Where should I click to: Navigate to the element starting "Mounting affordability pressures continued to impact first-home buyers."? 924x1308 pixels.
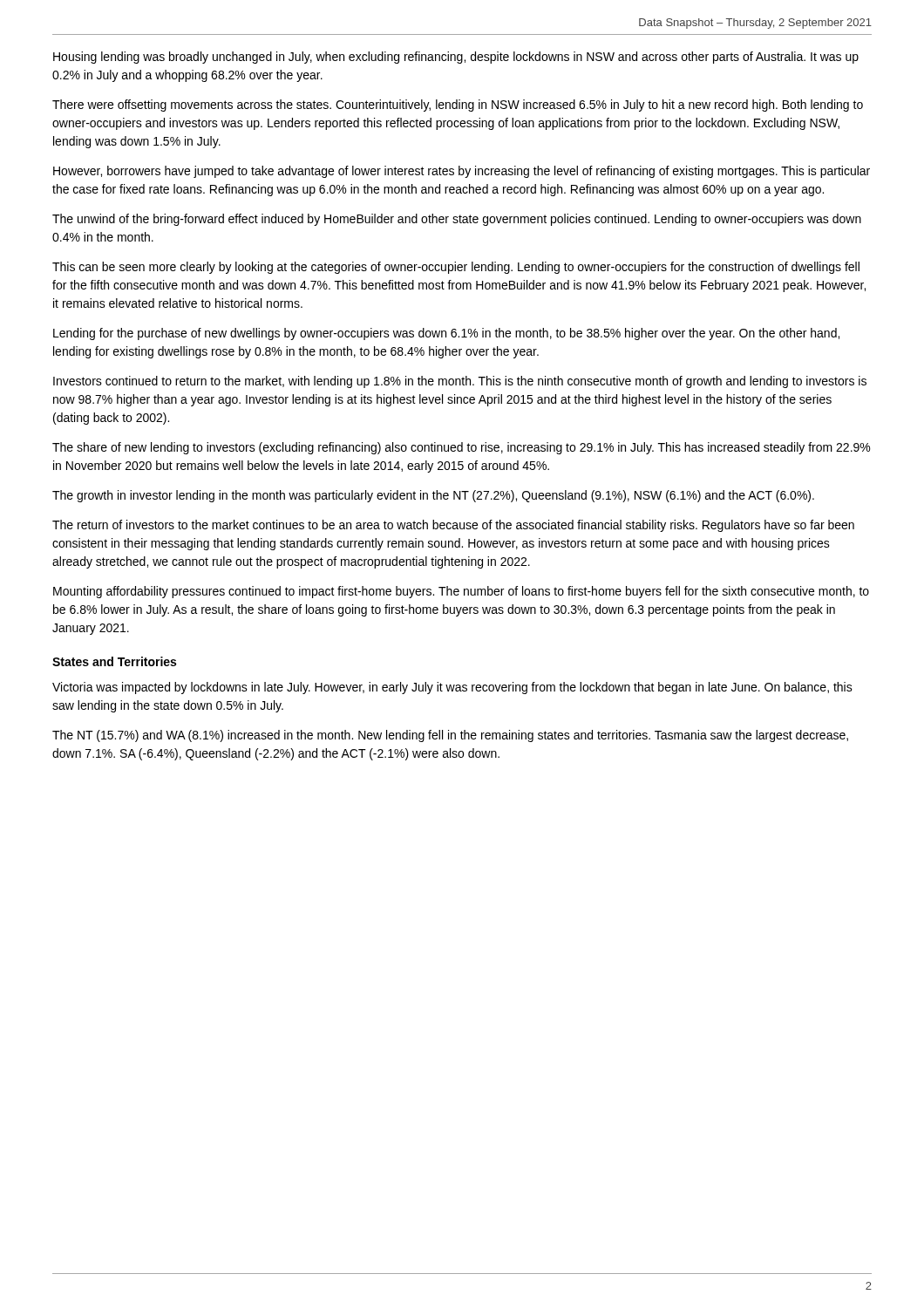tap(461, 610)
